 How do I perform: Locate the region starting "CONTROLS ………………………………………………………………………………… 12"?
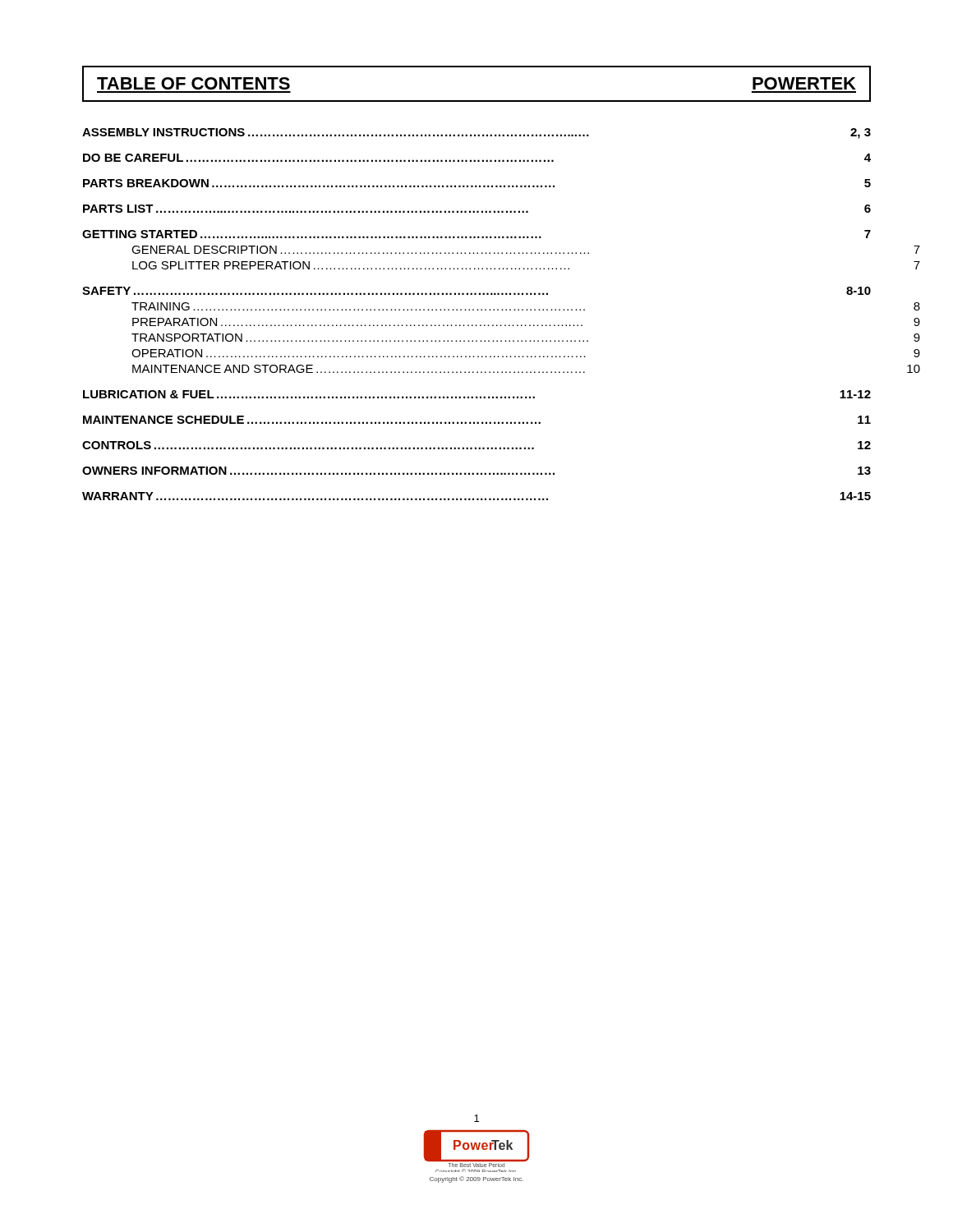[x=476, y=445]
